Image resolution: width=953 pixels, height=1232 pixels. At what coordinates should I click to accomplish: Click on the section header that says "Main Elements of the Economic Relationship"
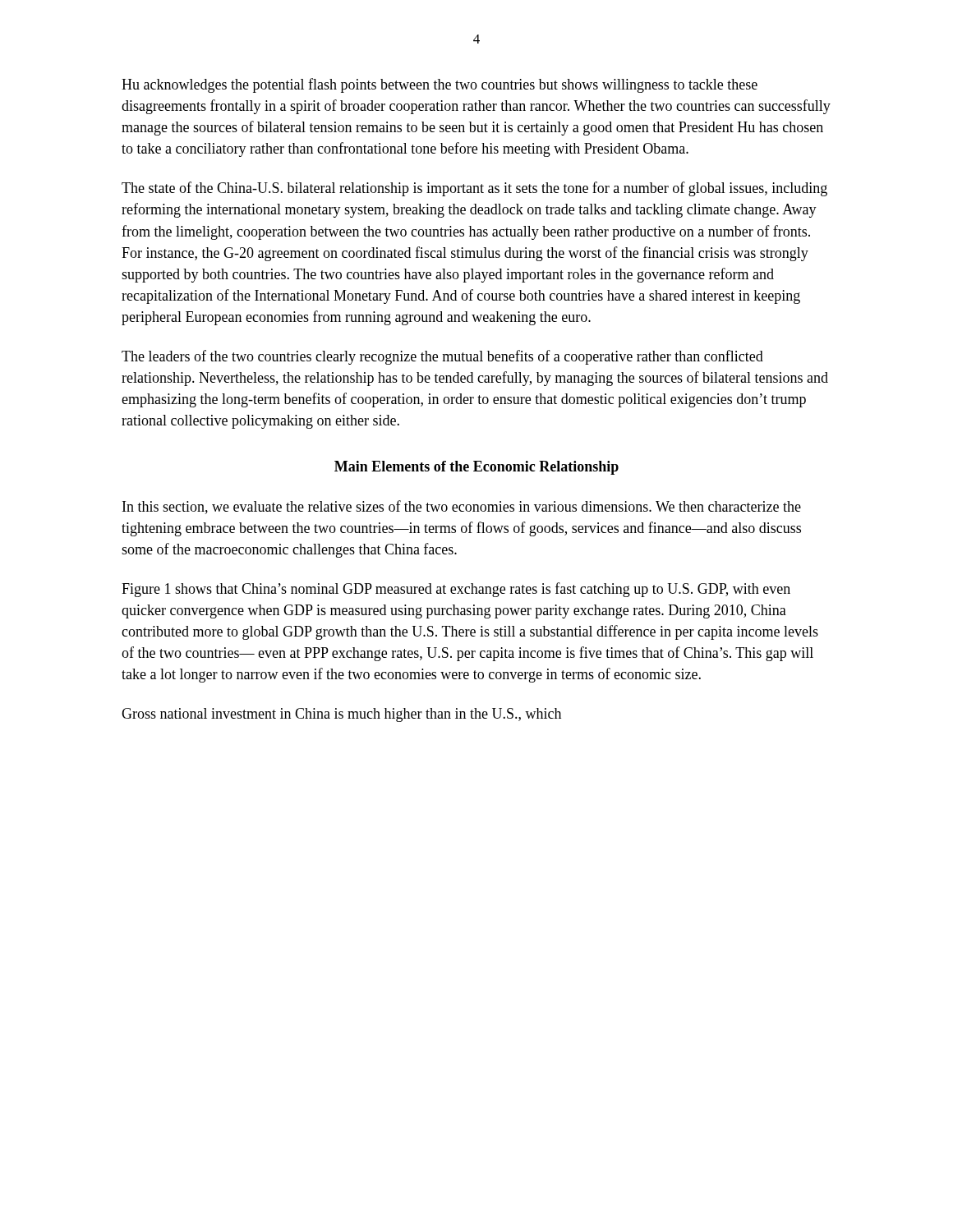point(476,467)
